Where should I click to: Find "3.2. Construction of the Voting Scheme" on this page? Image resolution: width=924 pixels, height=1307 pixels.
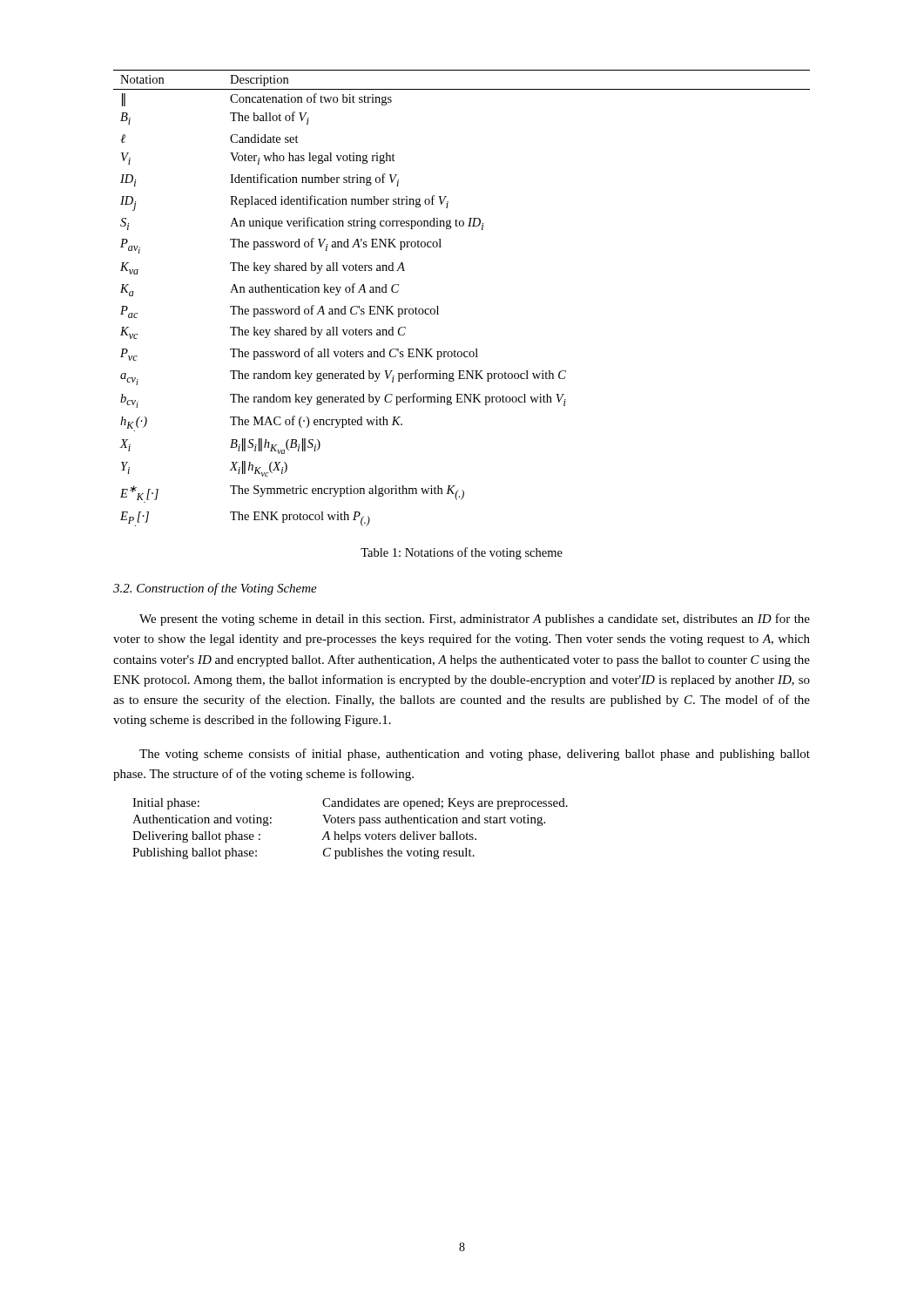point(215,589)
